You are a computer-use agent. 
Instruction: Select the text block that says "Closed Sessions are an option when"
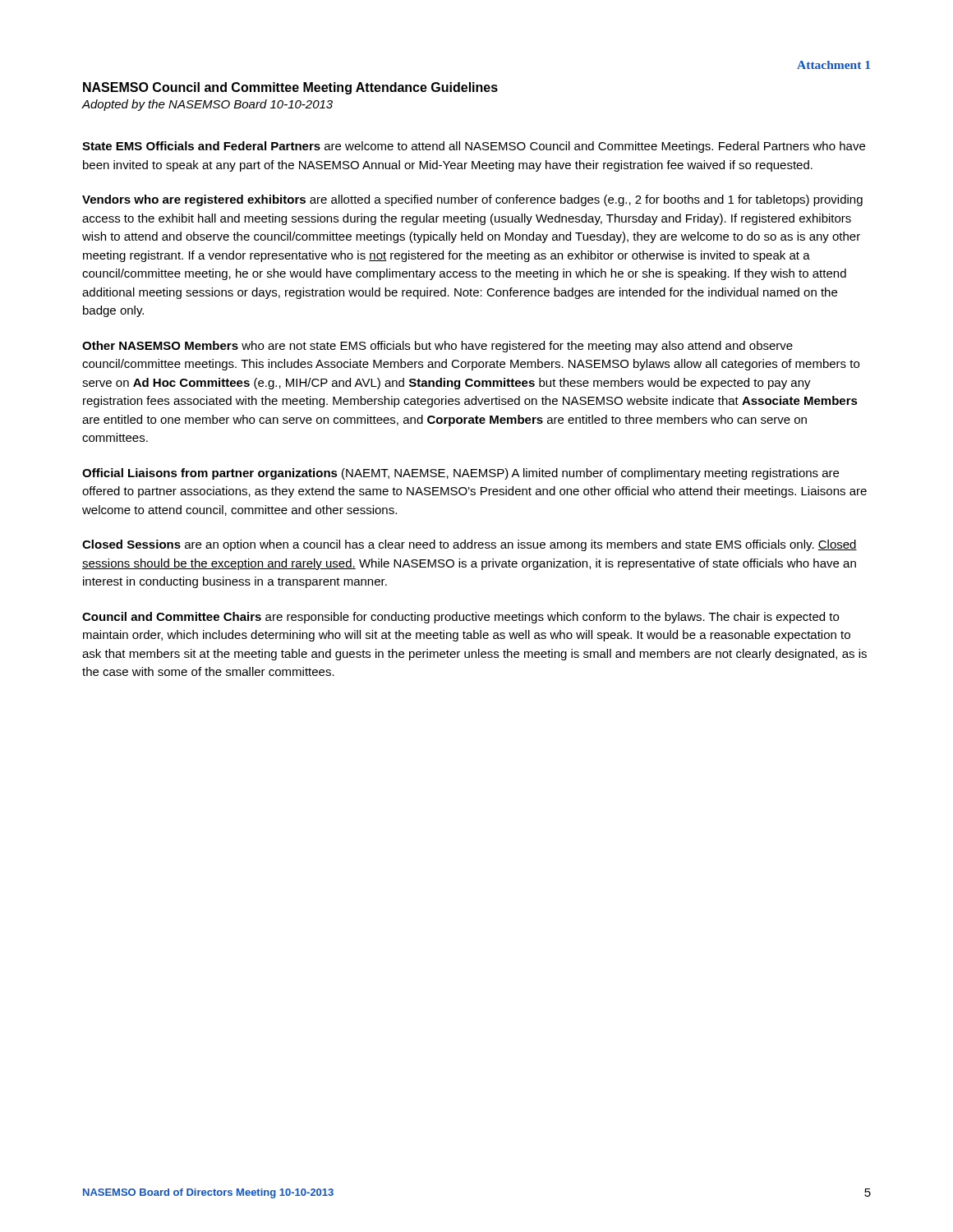coord(469,563)
